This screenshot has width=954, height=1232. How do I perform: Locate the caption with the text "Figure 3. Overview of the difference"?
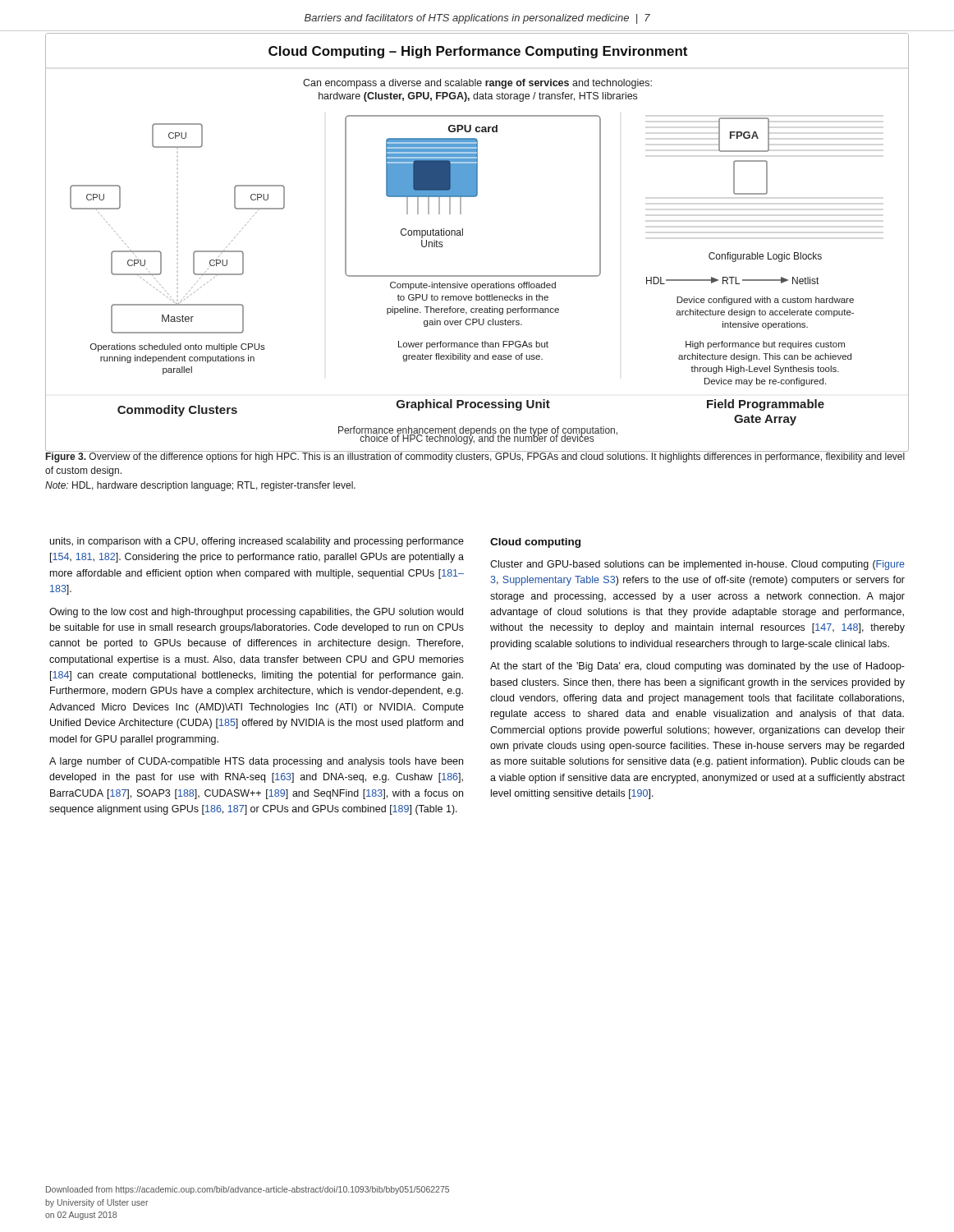[x=475, y=471]
